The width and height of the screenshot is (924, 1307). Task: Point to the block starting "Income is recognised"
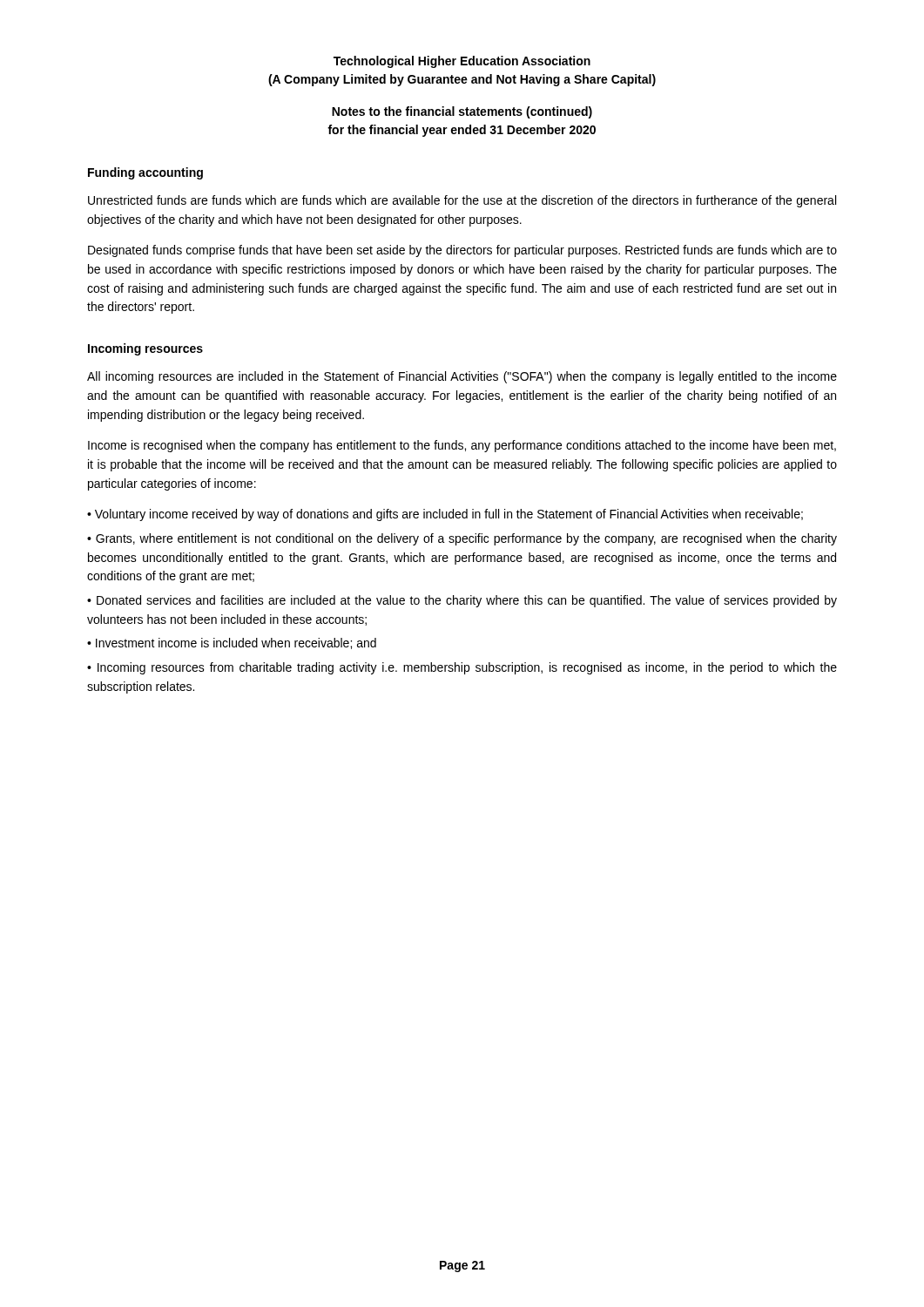[x=462, y=464]
